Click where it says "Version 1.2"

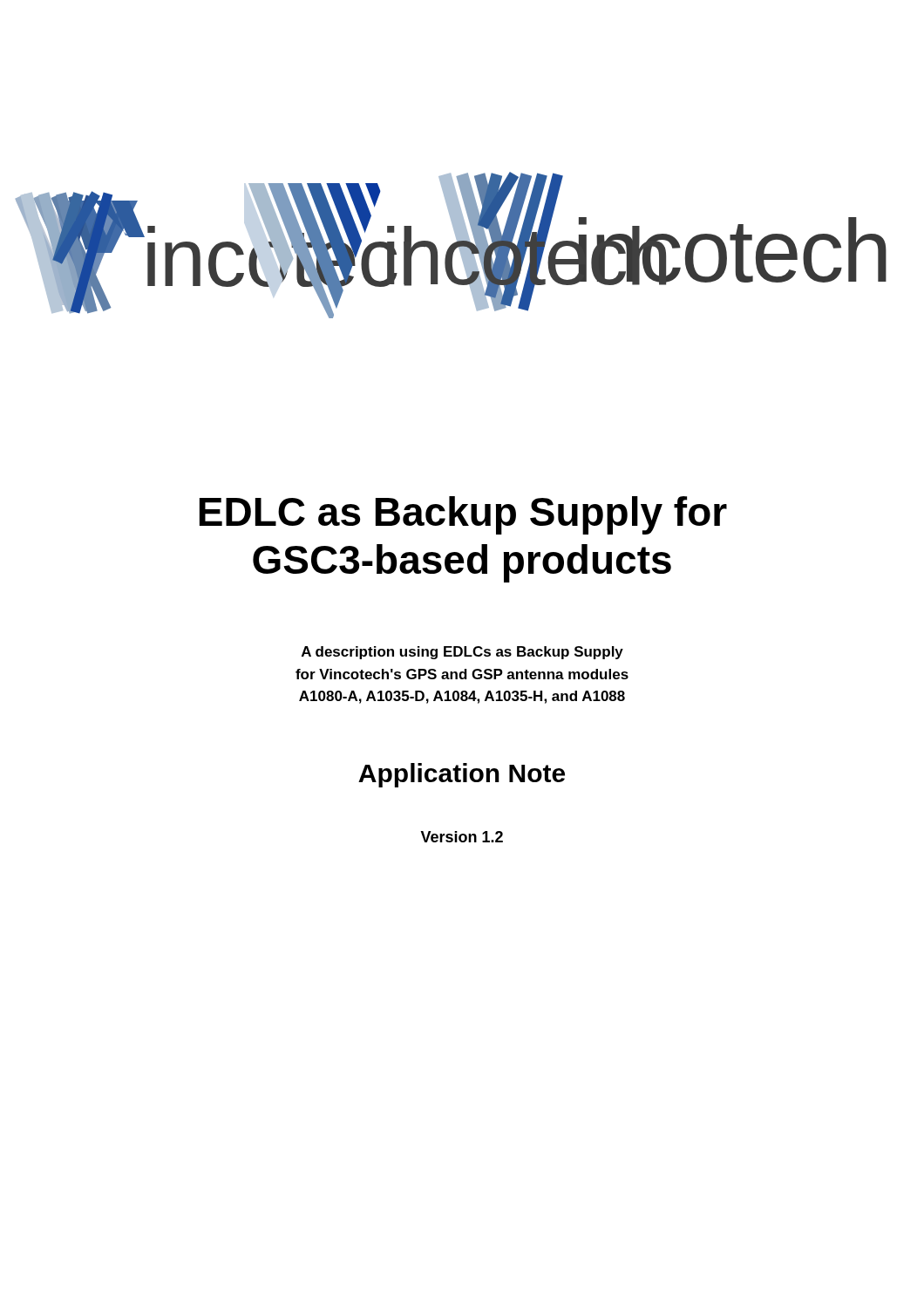(462, 838)
